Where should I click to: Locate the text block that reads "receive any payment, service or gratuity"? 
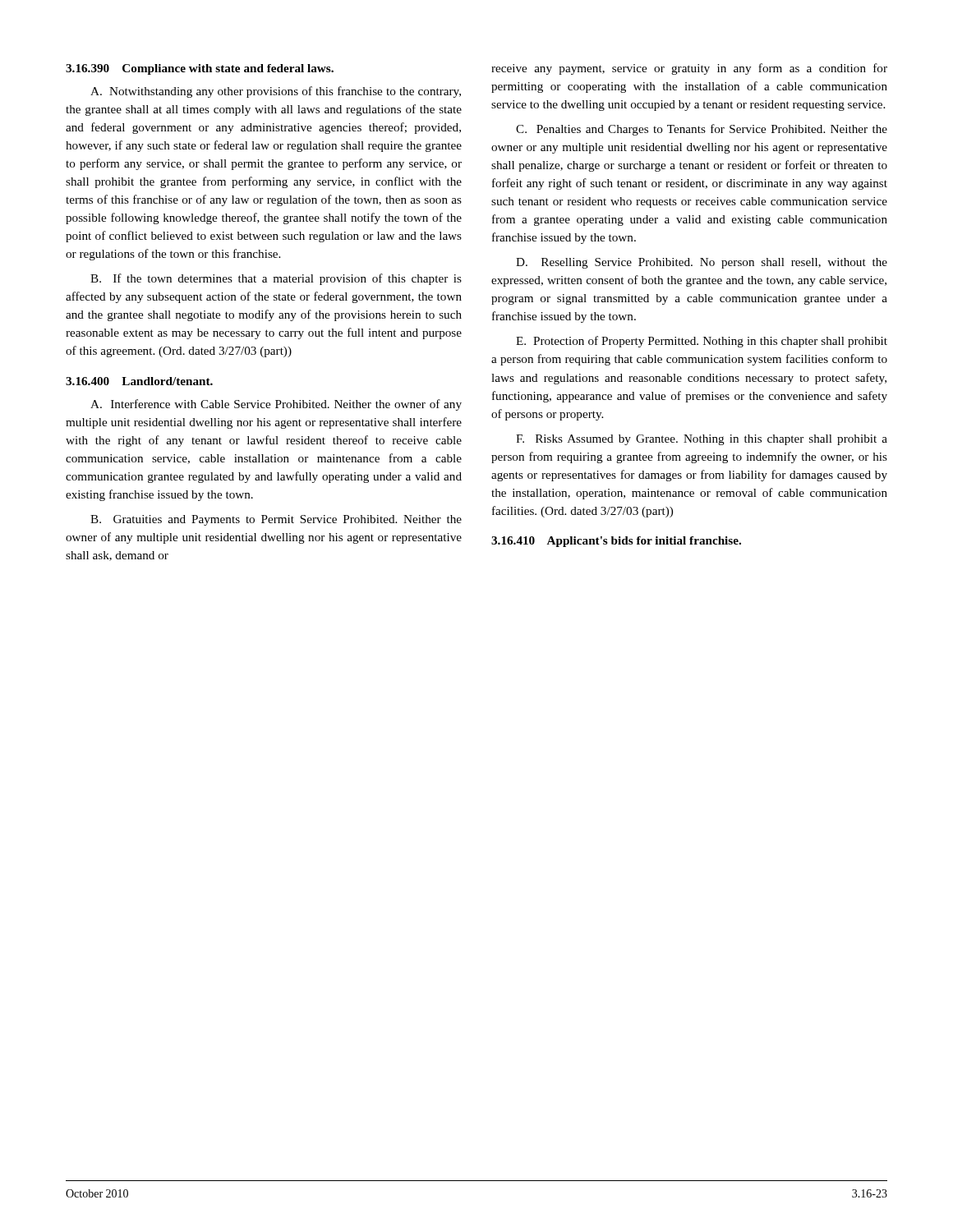(x=689, y=86)
